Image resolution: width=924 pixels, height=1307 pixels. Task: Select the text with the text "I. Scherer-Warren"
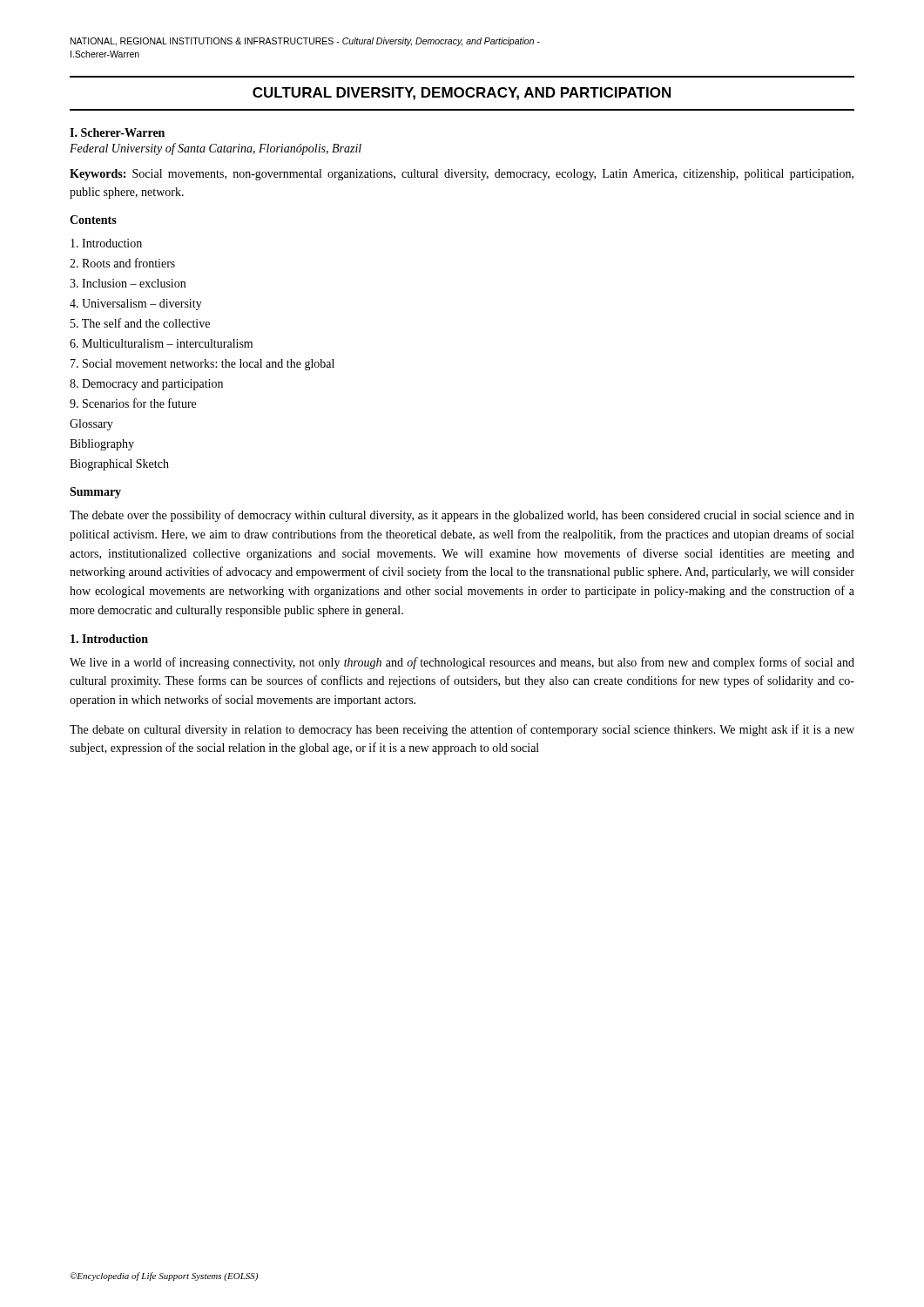pyautogui.click(x=117, y=132)
